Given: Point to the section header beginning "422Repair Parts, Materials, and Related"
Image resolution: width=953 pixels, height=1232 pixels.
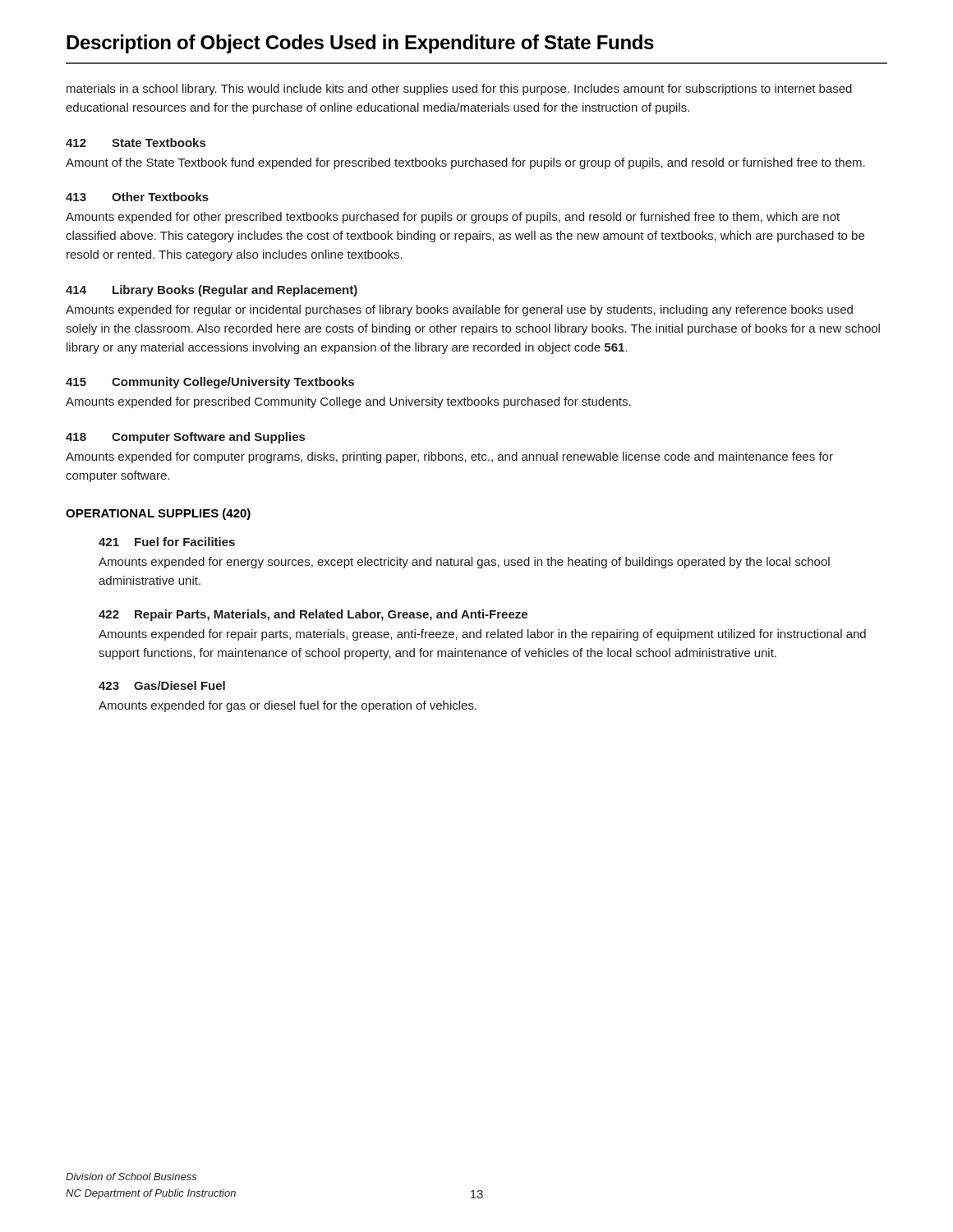Looking at the screenshot, I should (313, 614).
